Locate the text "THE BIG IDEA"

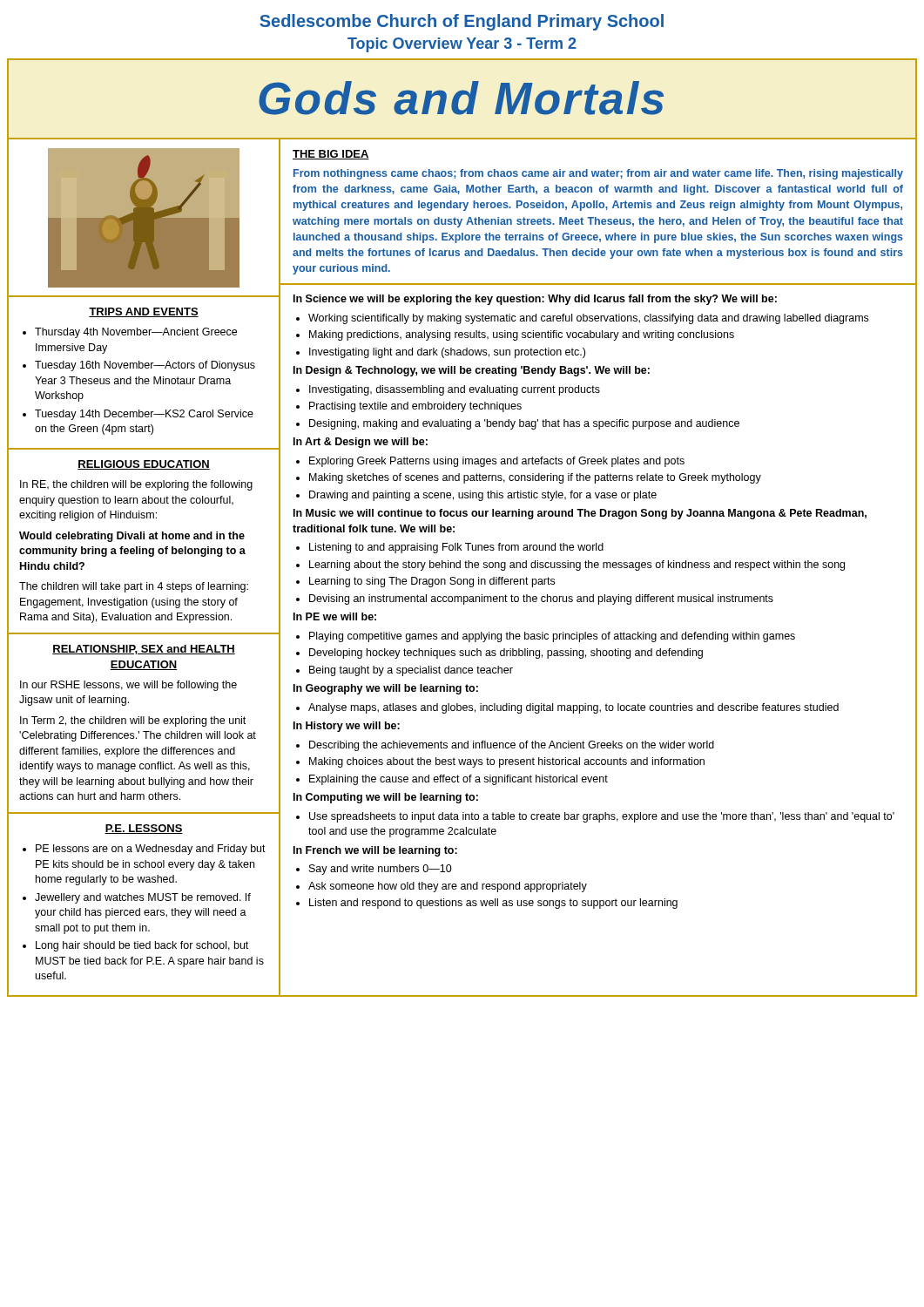[331, 154]
